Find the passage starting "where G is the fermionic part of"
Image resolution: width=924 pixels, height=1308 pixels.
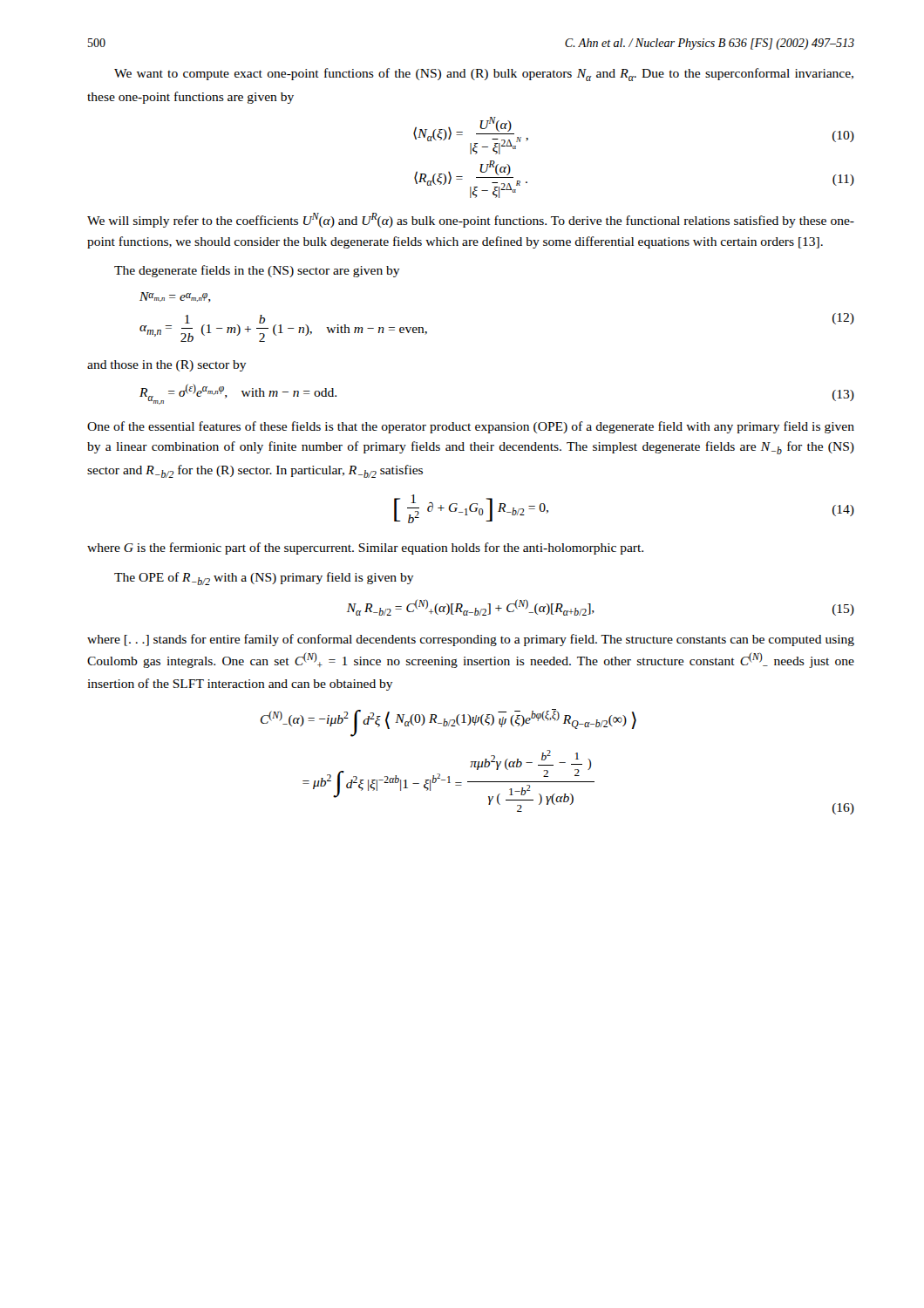[365, 548]
